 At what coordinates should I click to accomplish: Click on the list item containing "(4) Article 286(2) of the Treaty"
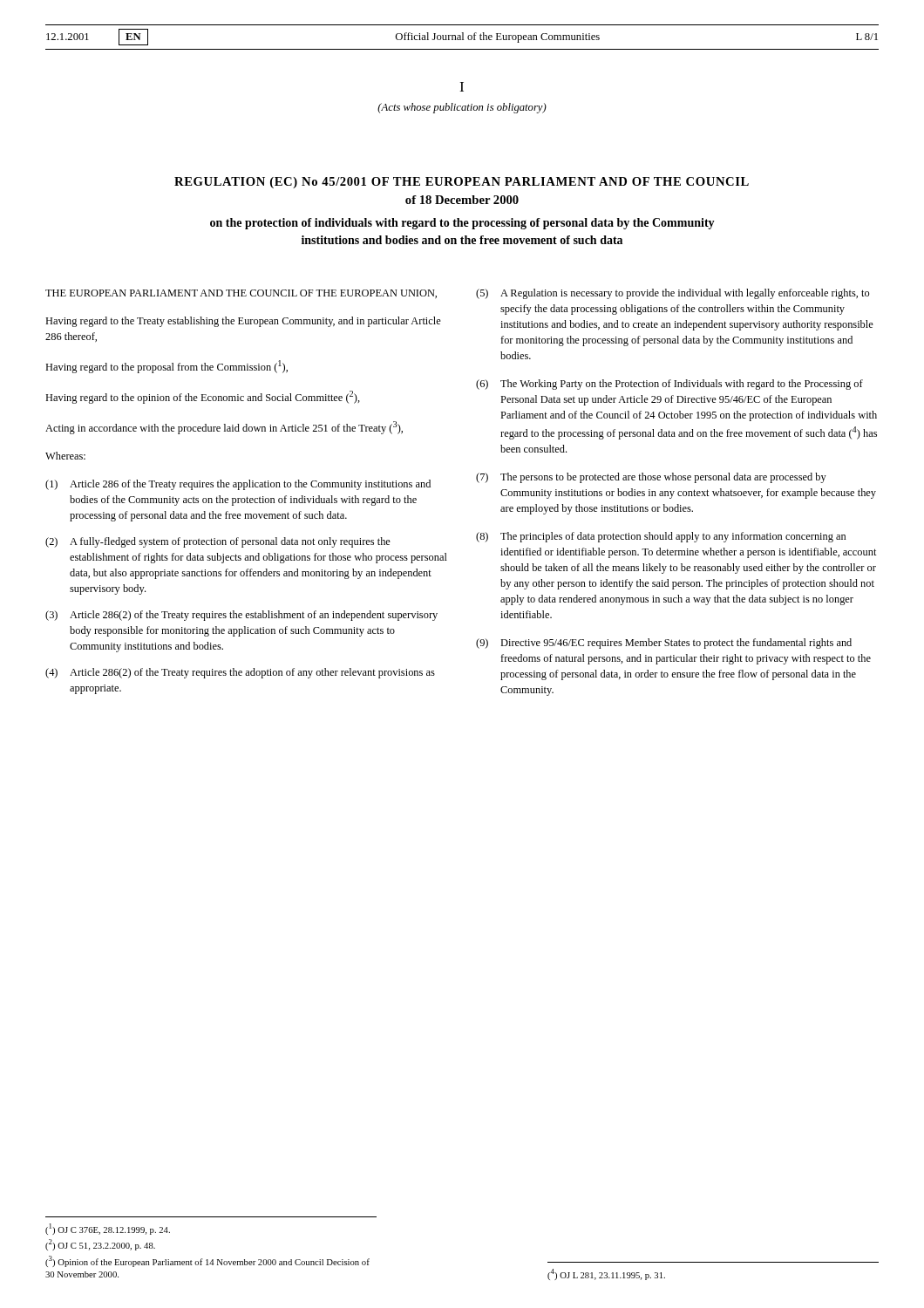247,681
